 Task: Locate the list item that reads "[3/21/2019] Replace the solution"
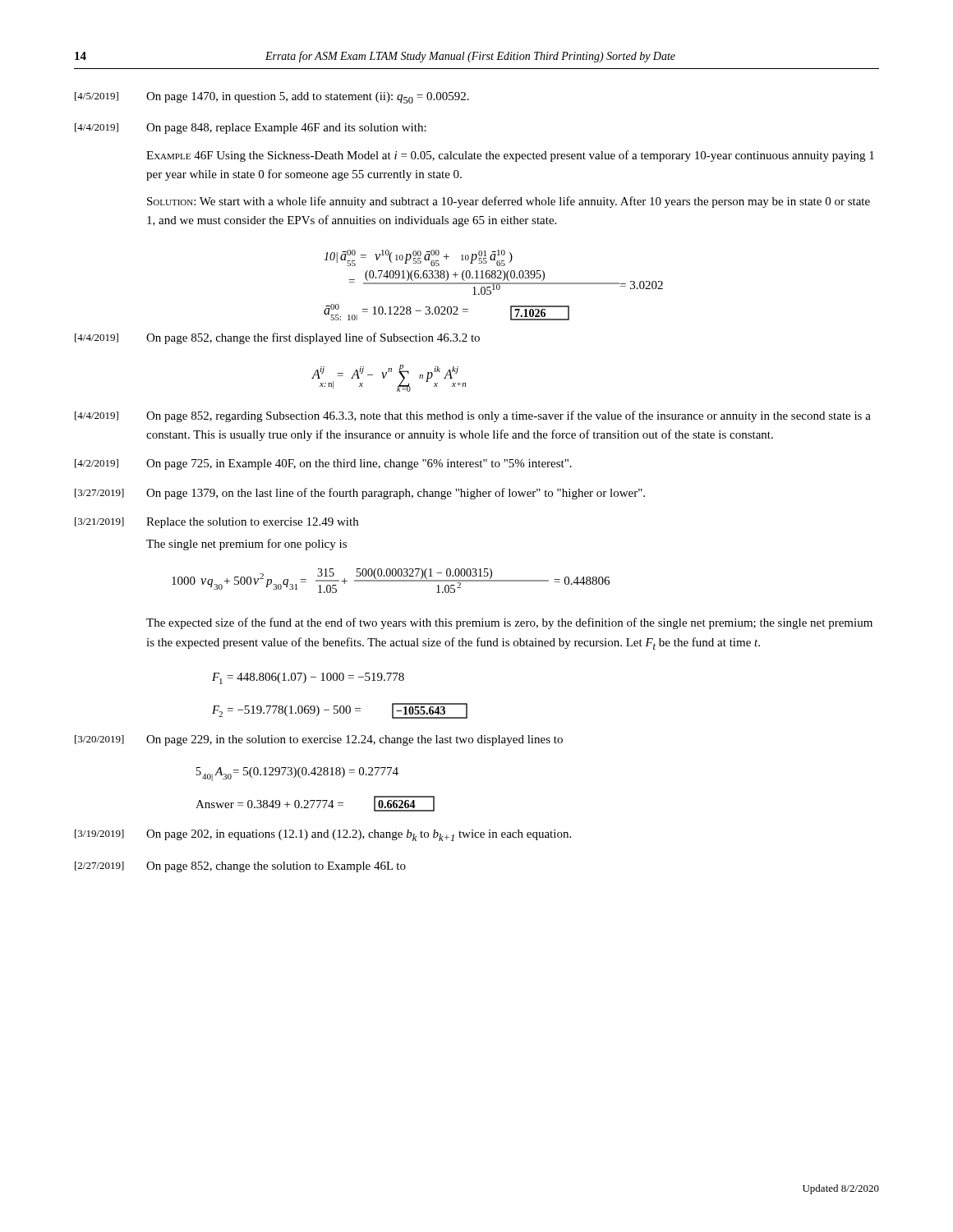coord(216,523)
